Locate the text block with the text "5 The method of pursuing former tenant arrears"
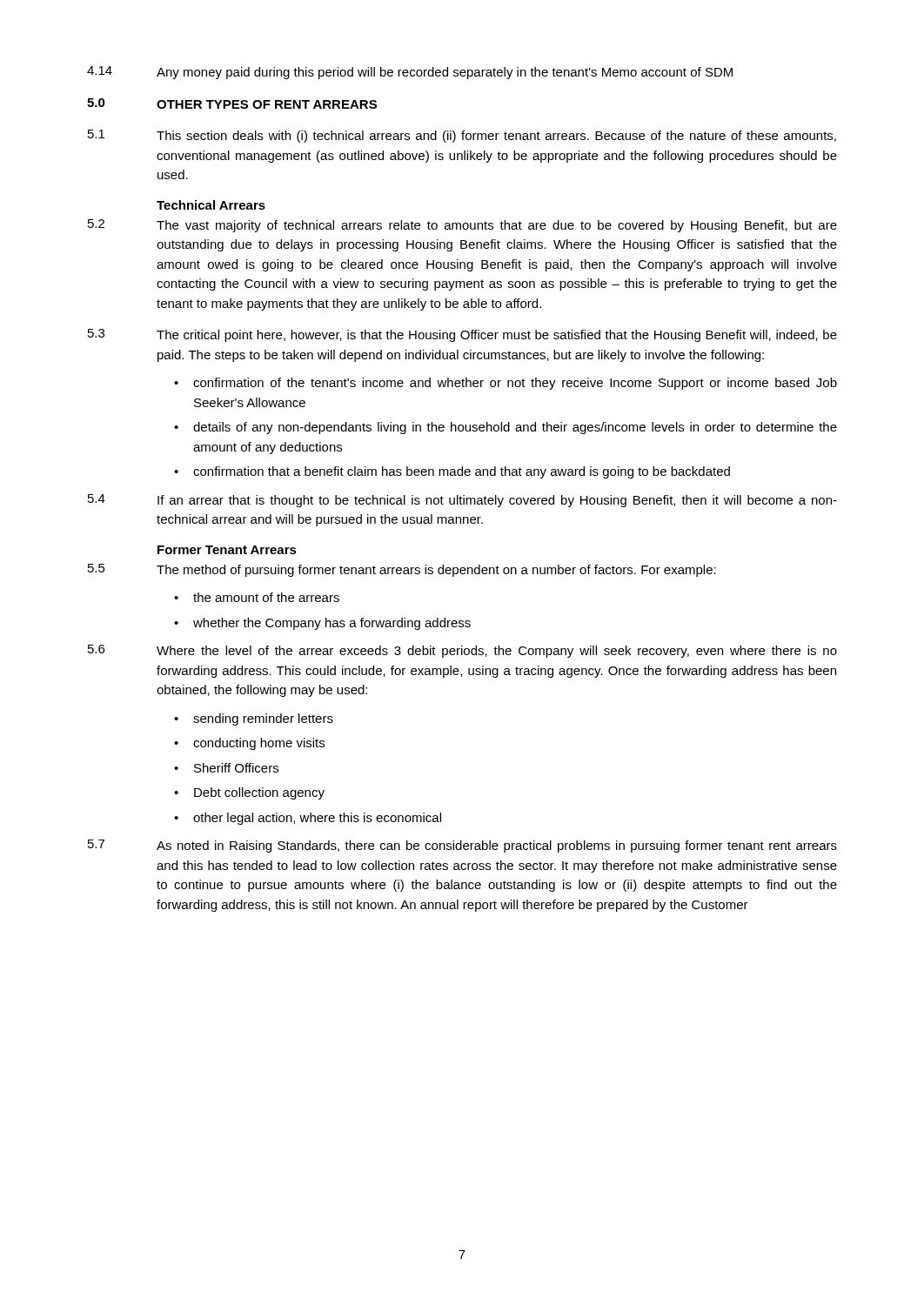This screenshot has width=924, height=1305. point(462,570)
